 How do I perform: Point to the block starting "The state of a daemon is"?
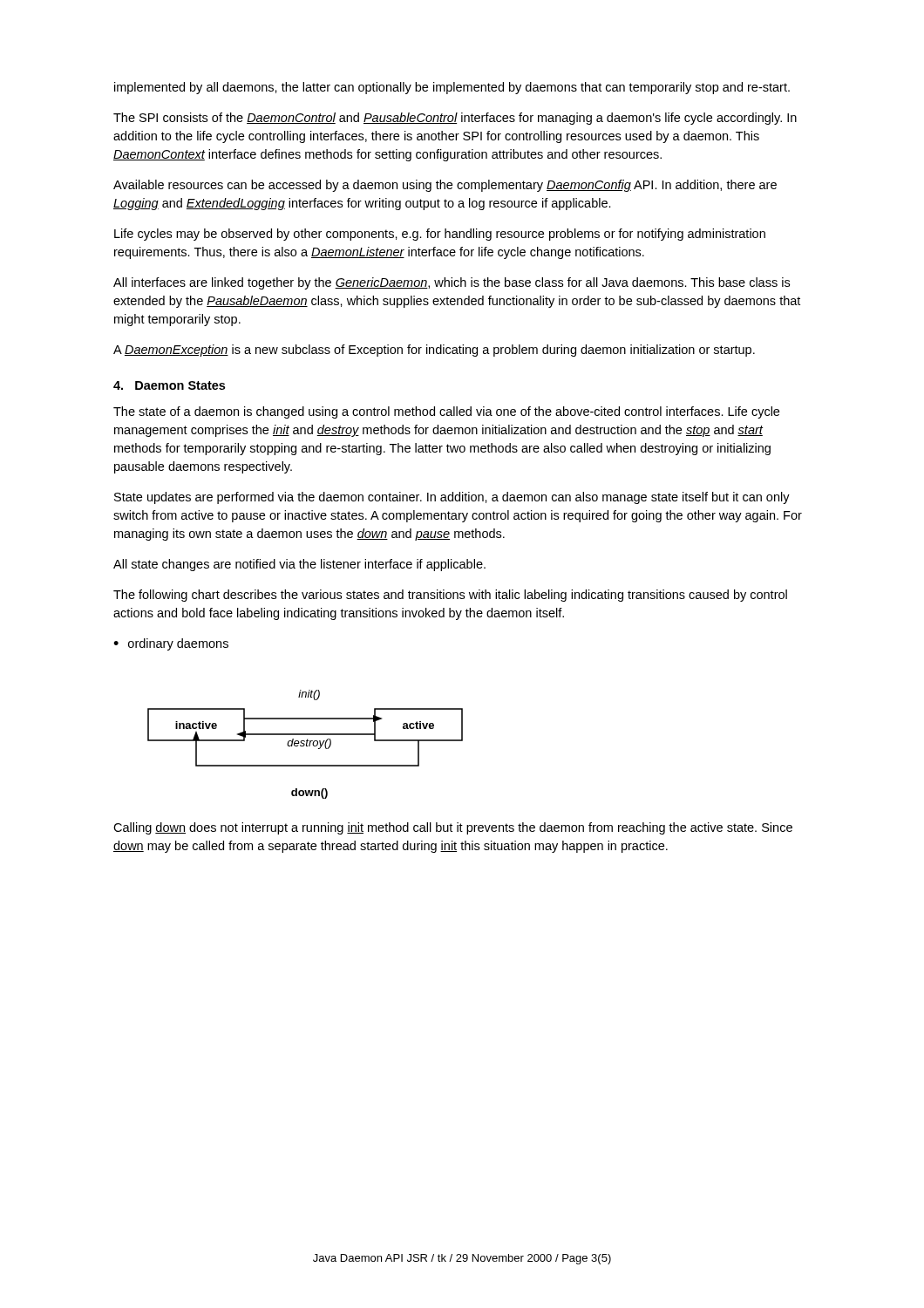(x=462, y=440)
